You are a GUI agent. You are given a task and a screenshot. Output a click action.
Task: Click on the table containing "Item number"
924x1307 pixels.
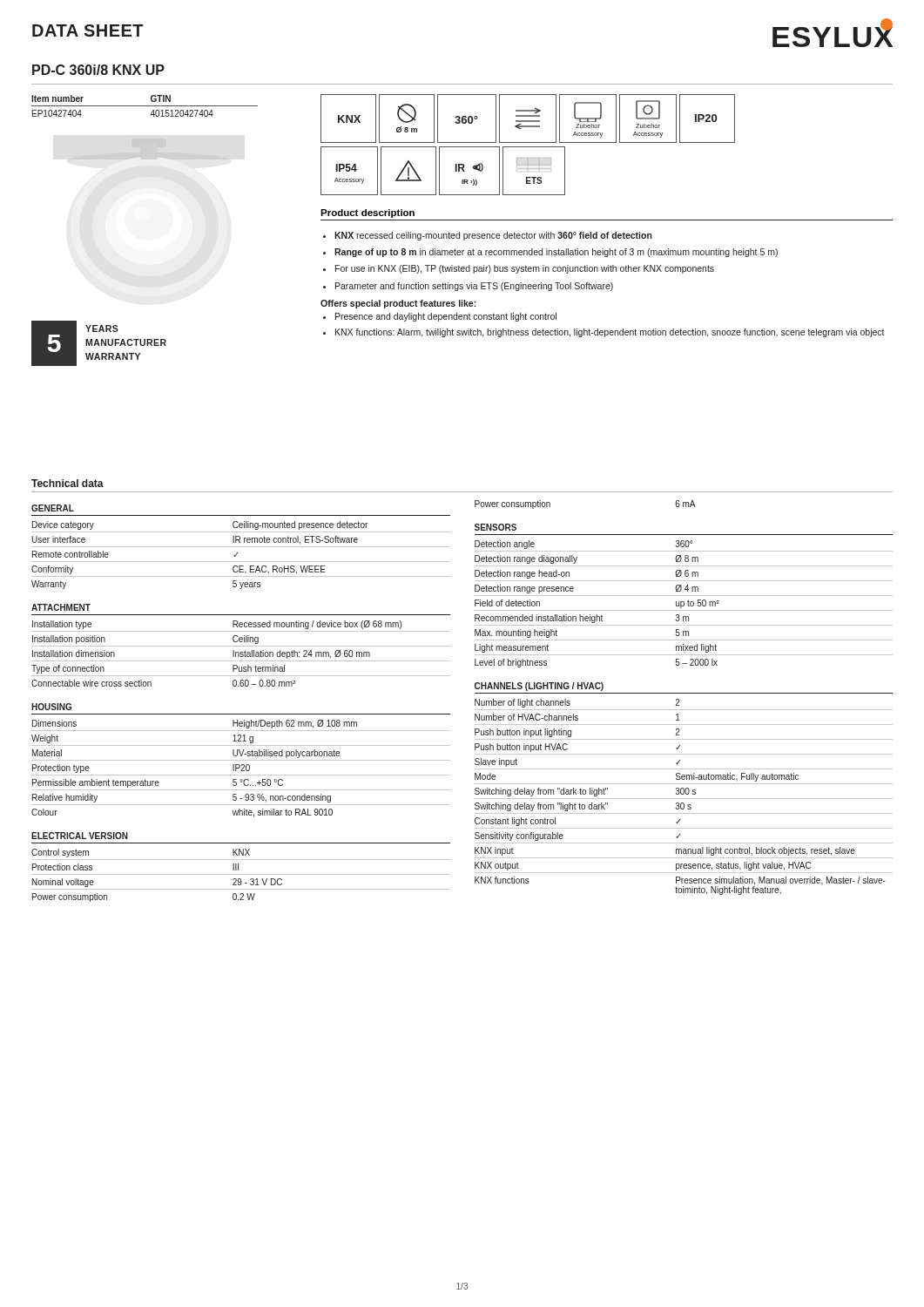(166, 106)
